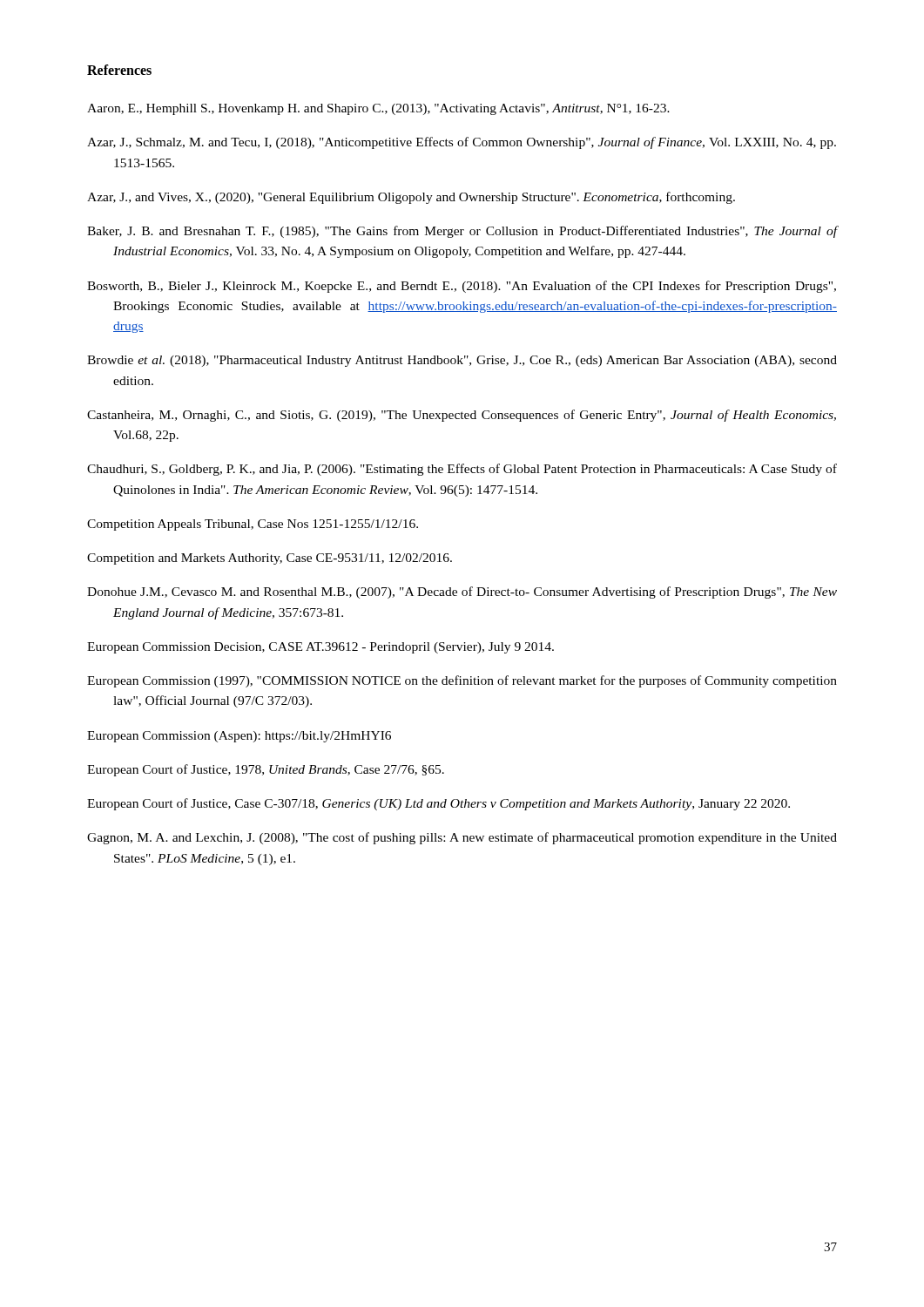This screenshot has height=1307, width=924.
Task: Point to the block beginning "European Court of Justice, 1978, United Brands, Case"
Action: pyautogui.click(x=266, y=770)
